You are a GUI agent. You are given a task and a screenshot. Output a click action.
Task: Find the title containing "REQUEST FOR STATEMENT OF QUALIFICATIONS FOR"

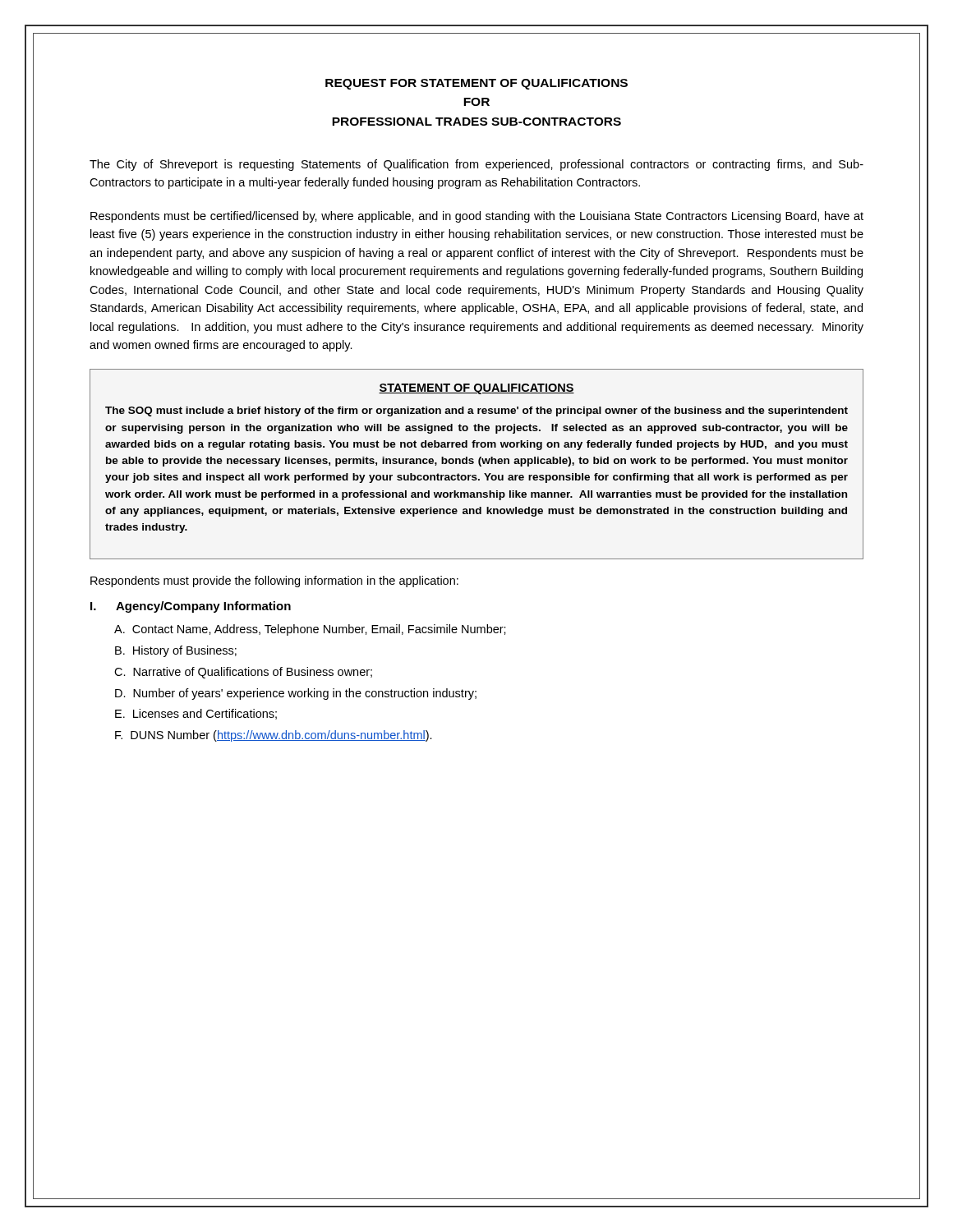[x=476, y=102]
